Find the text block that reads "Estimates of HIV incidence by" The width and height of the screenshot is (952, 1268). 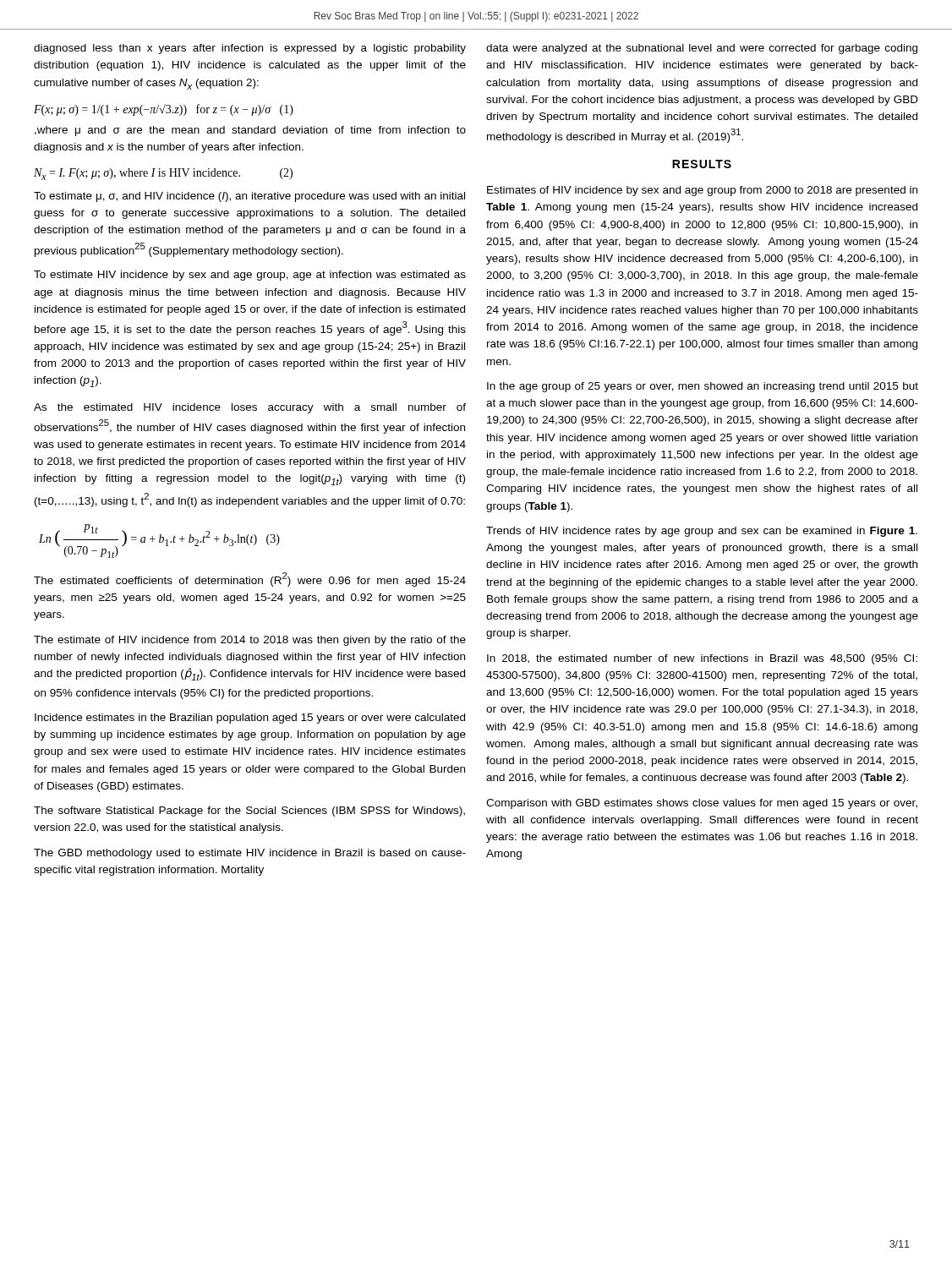pyautogui.click(x=702, y=275)
